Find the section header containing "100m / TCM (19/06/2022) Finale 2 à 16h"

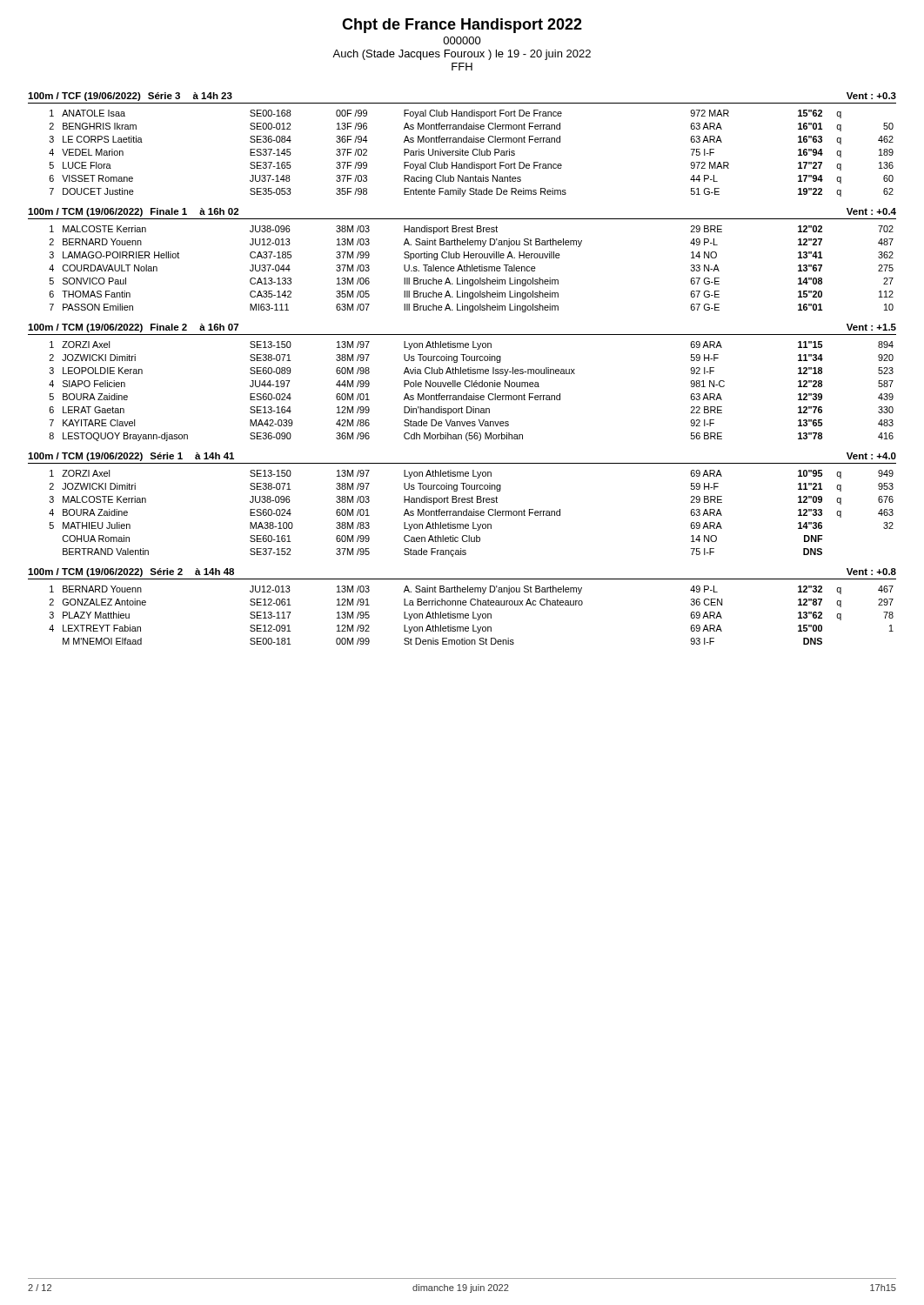[x=462, y=327]
